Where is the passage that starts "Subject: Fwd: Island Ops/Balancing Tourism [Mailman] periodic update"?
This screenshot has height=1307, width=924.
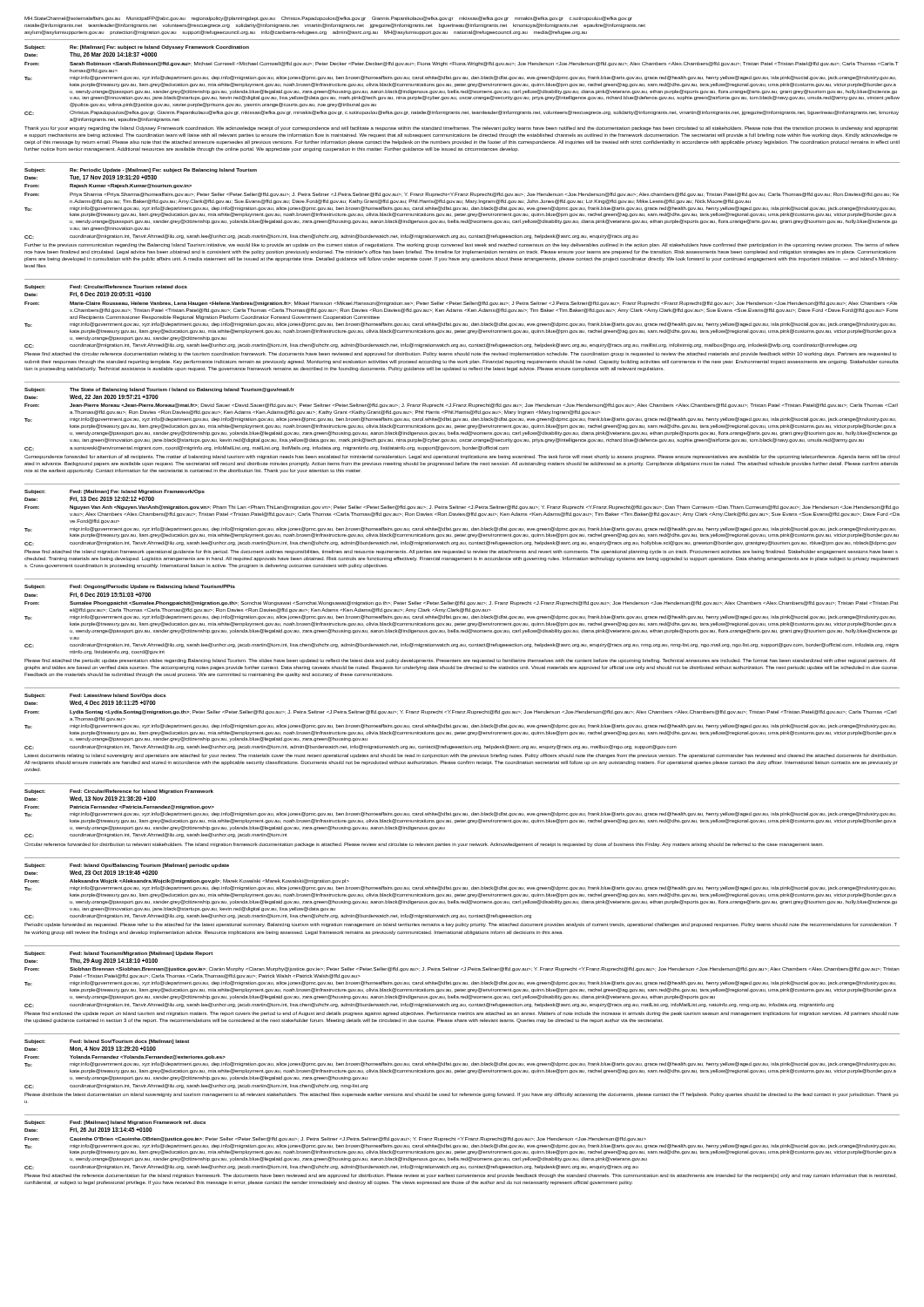tap(462, 898)
